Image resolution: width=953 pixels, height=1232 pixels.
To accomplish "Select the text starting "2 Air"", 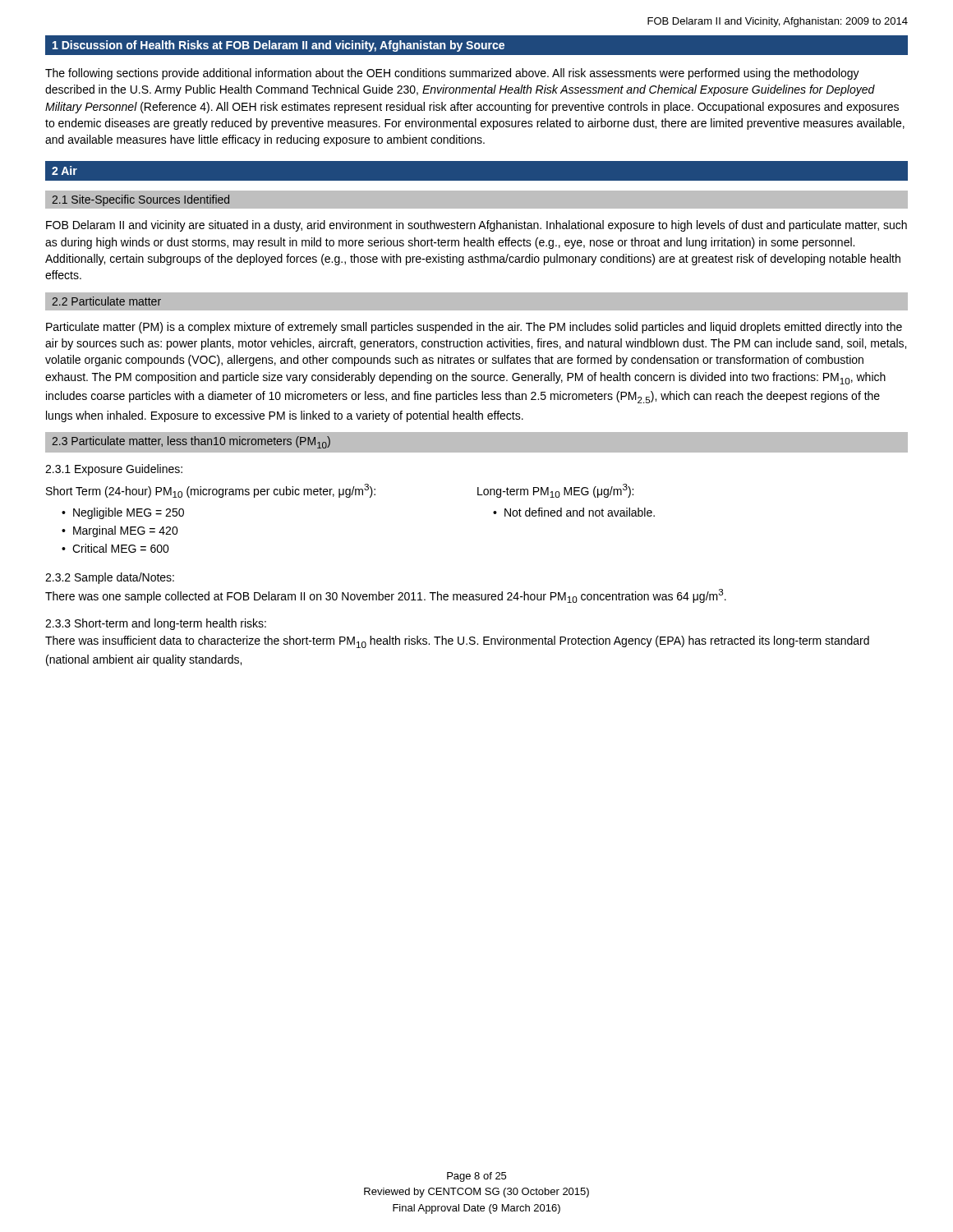I will 64,171.
